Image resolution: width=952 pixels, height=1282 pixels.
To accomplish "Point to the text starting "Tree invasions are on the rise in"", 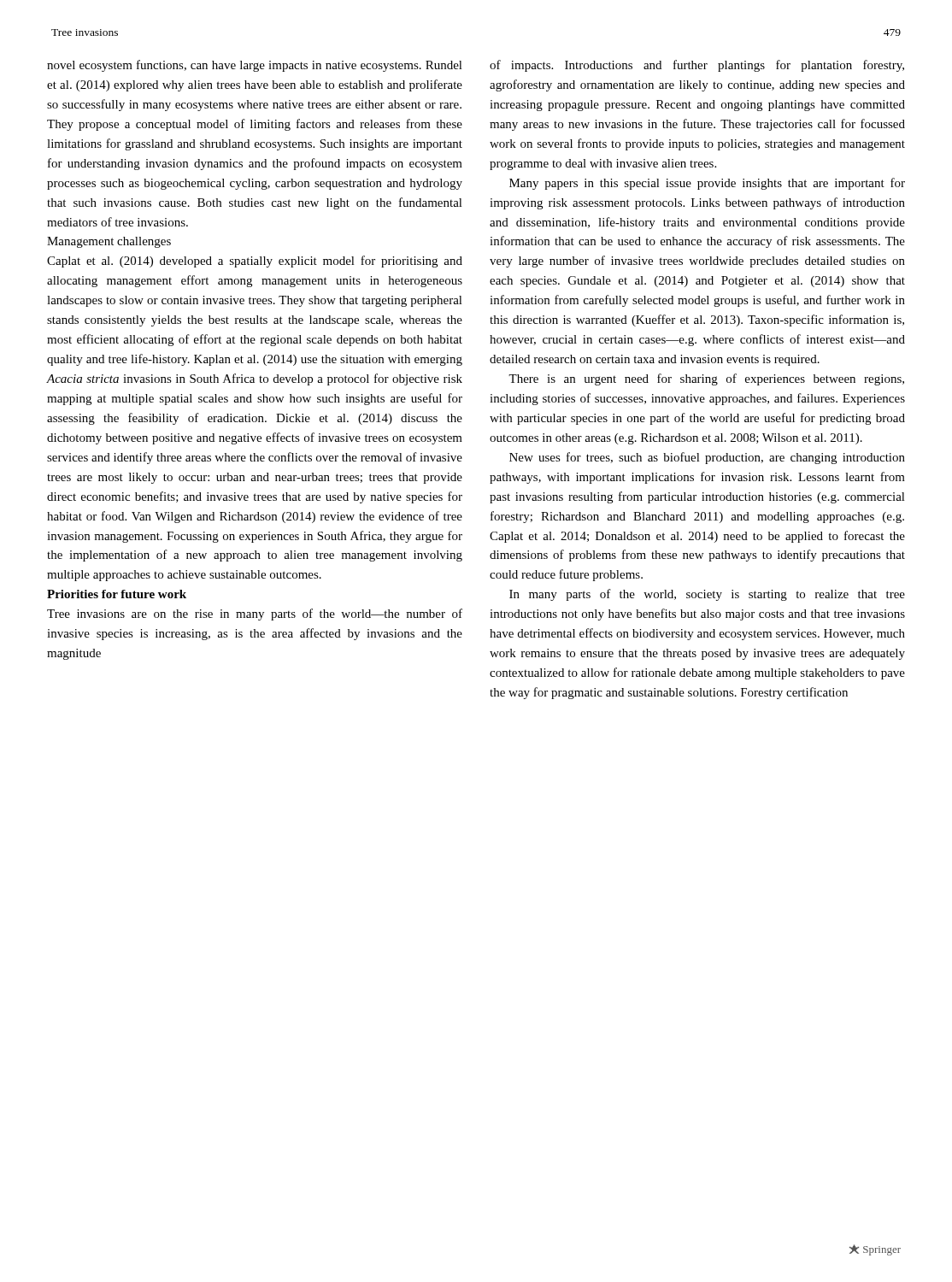I will (255, 634).
